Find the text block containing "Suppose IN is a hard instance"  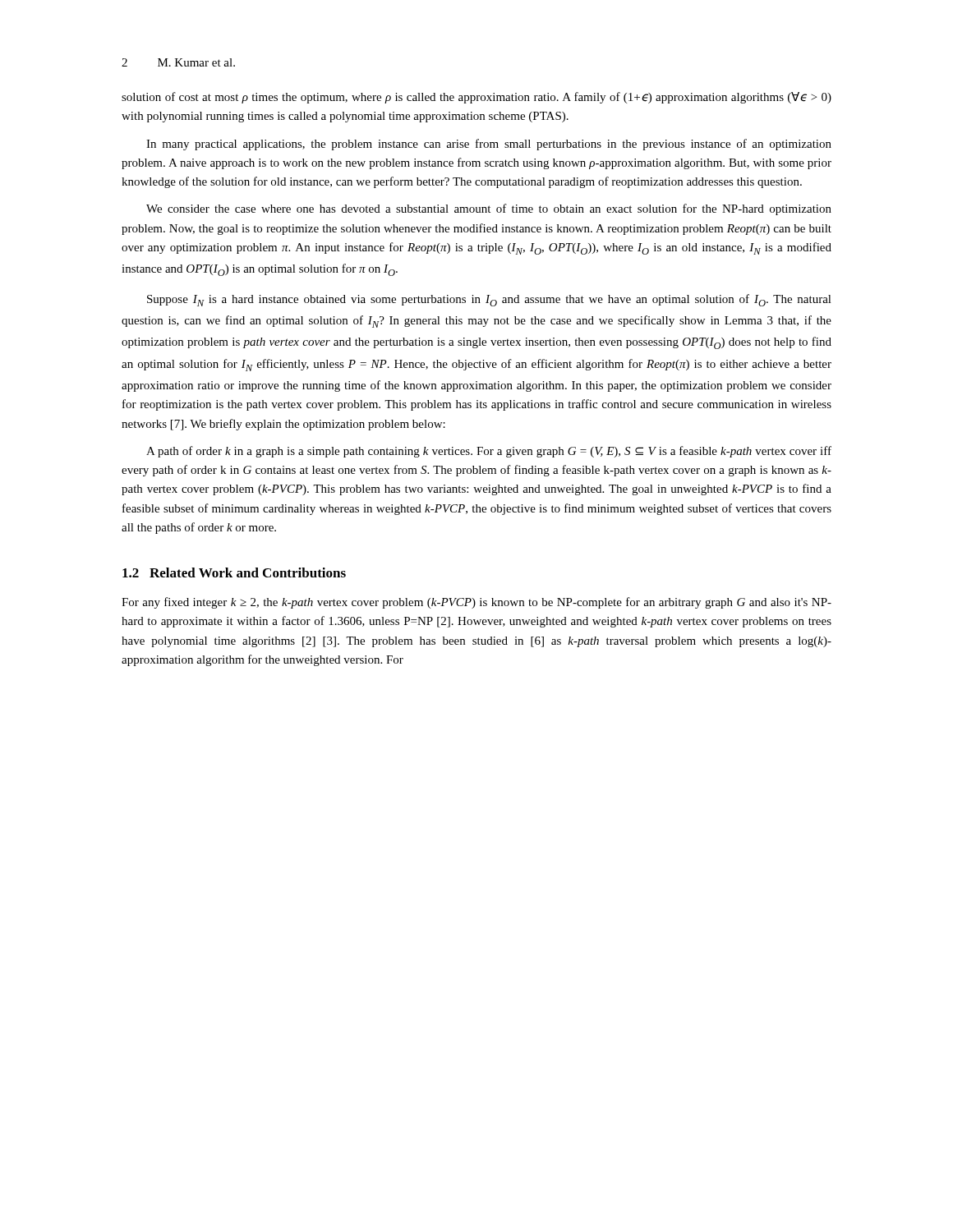476,361
